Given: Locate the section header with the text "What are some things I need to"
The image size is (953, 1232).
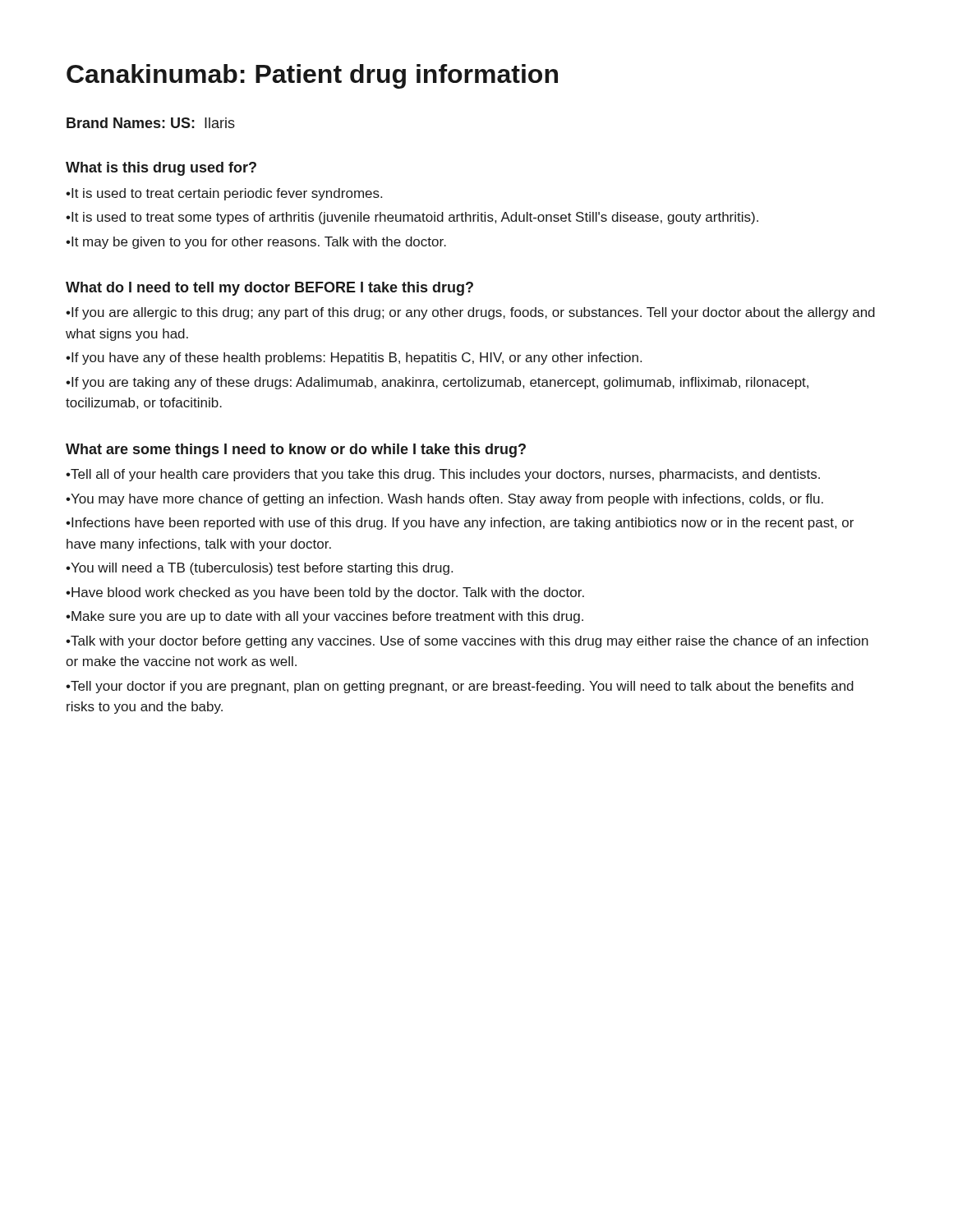Looking at the screenshot, I should [296, 449].
